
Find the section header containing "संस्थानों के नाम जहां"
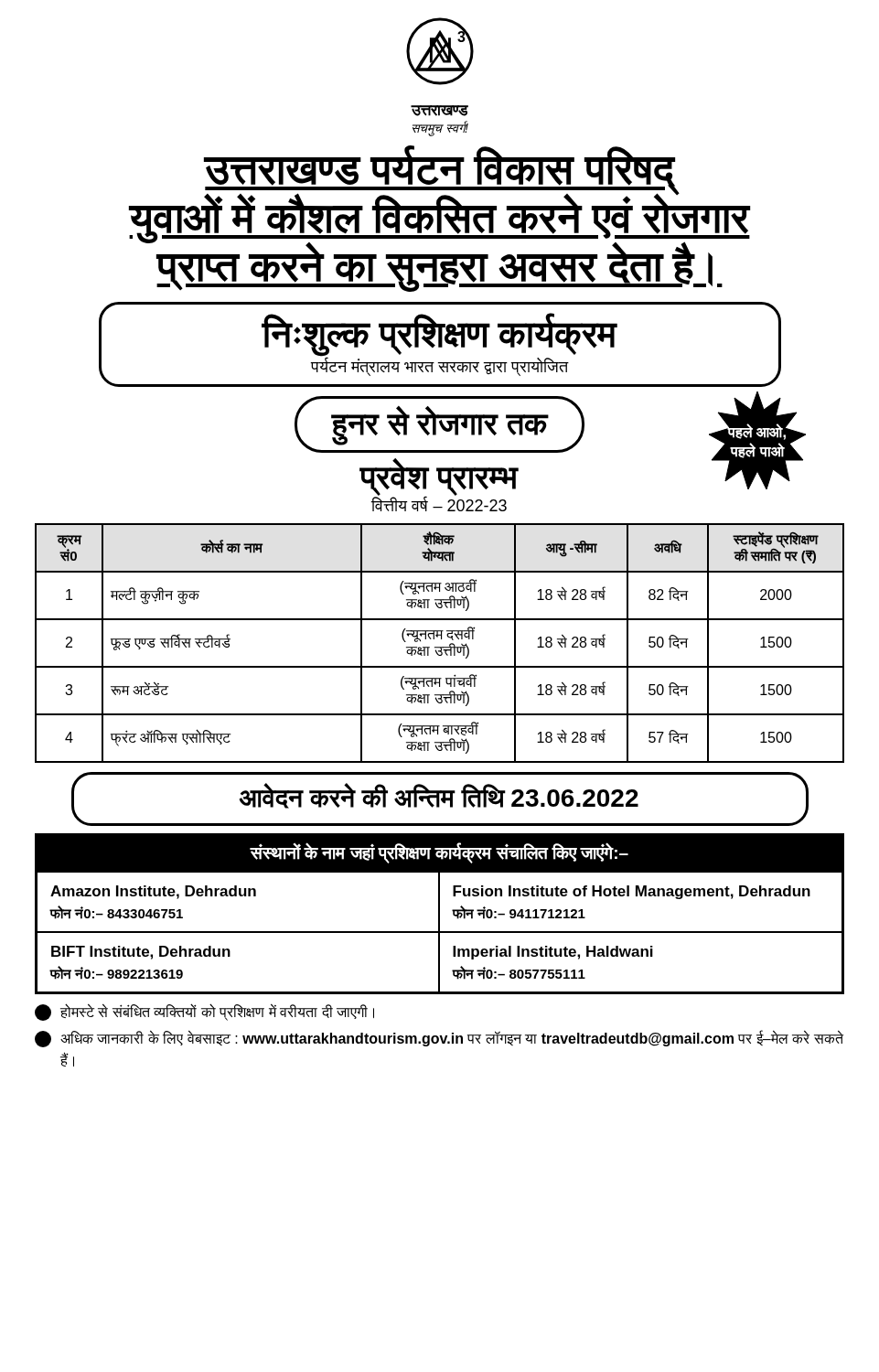point(440,853)
